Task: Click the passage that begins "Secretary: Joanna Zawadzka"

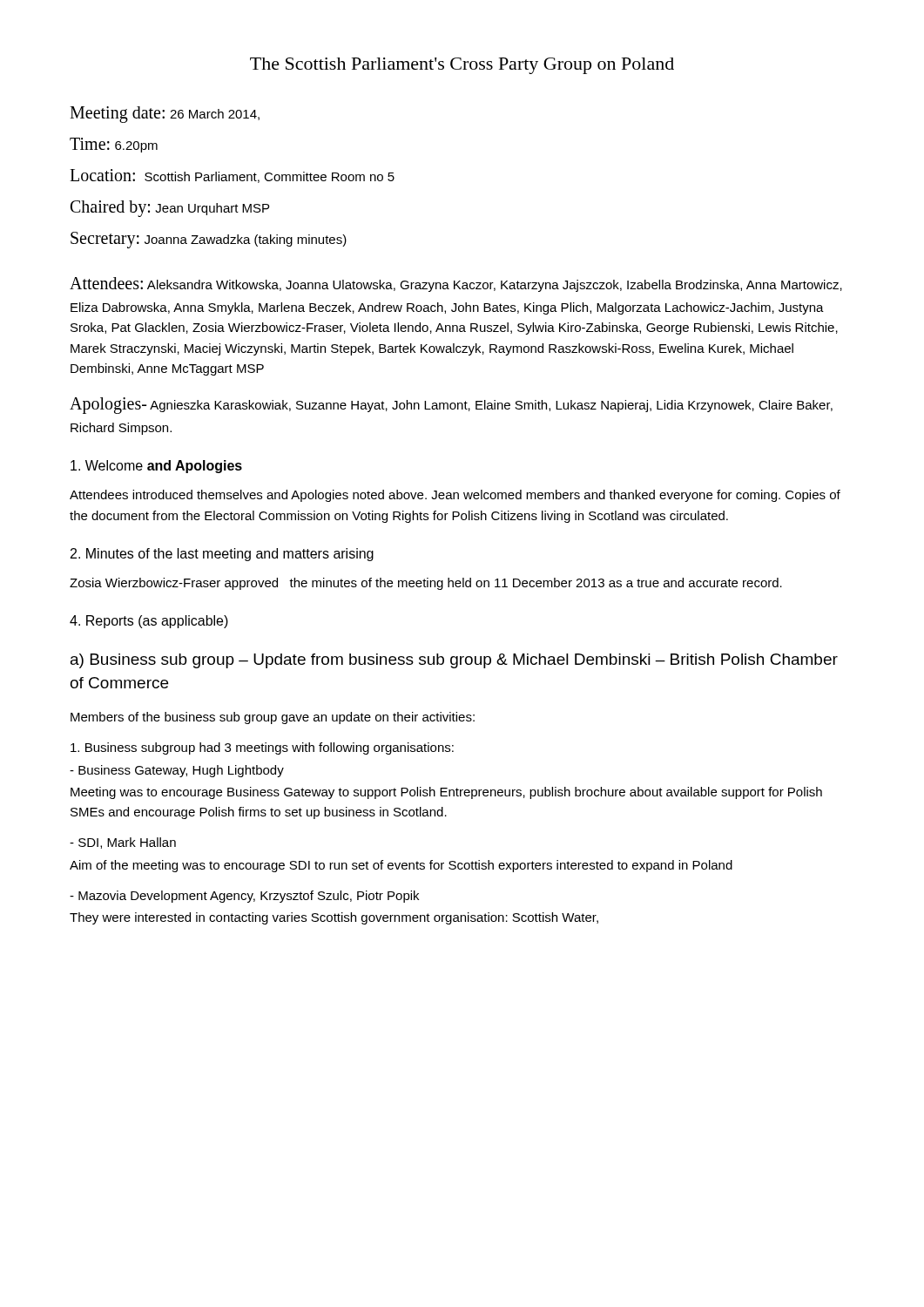Action: tap(208, 238)
